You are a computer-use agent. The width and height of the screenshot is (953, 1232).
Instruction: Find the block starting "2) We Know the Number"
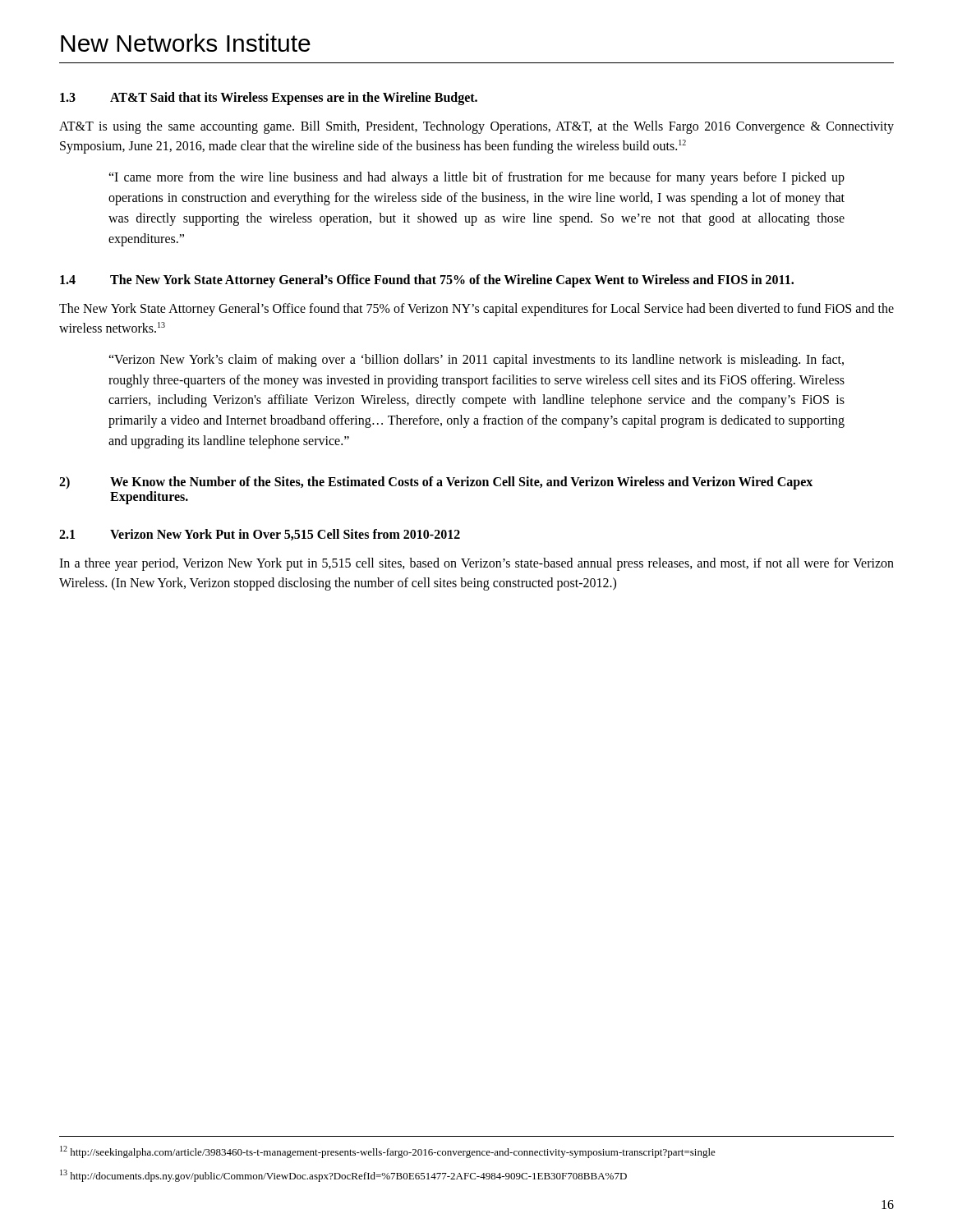tap(476, 489)
